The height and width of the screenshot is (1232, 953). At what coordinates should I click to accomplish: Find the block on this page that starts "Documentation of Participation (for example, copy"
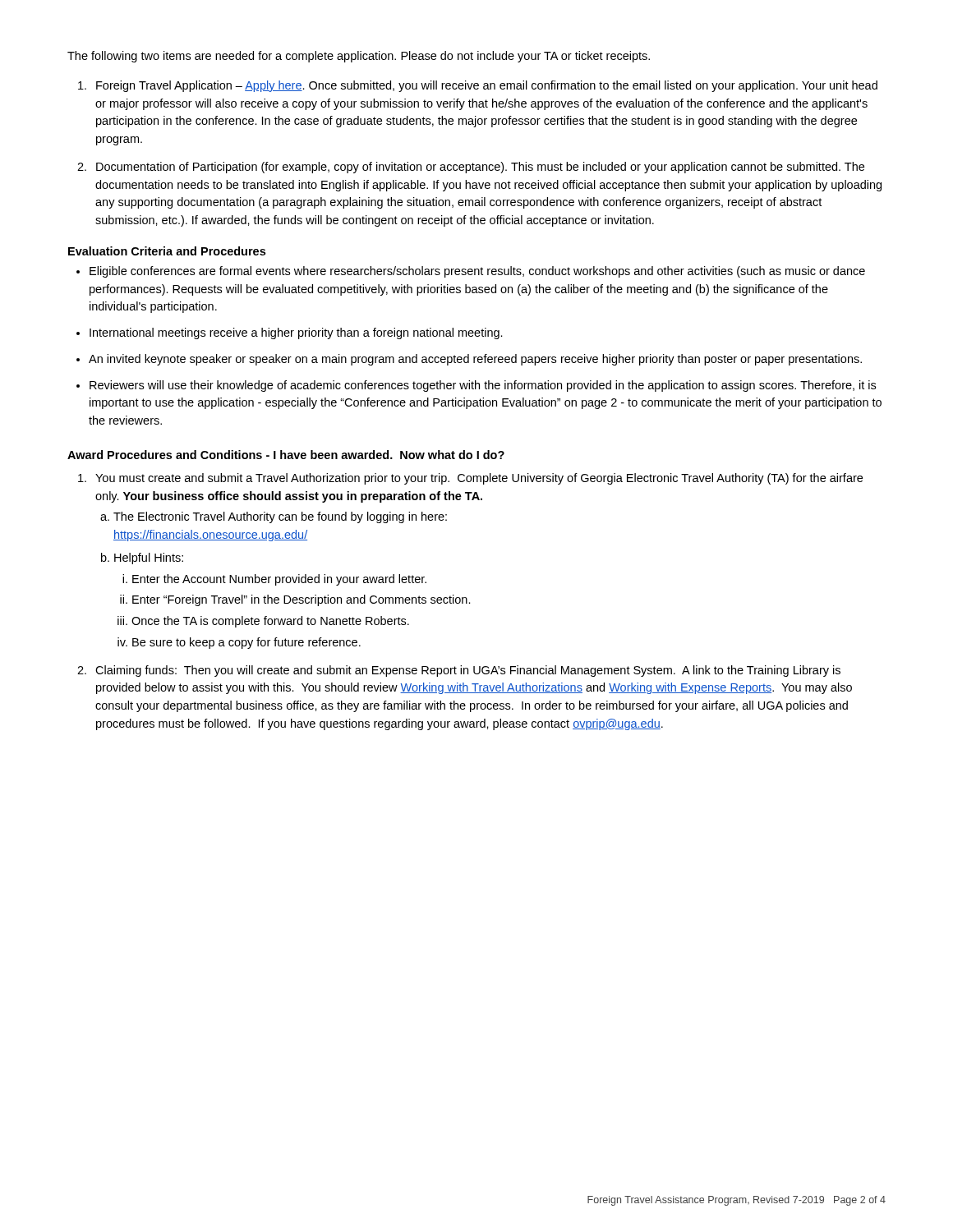(x=489, y=193)
